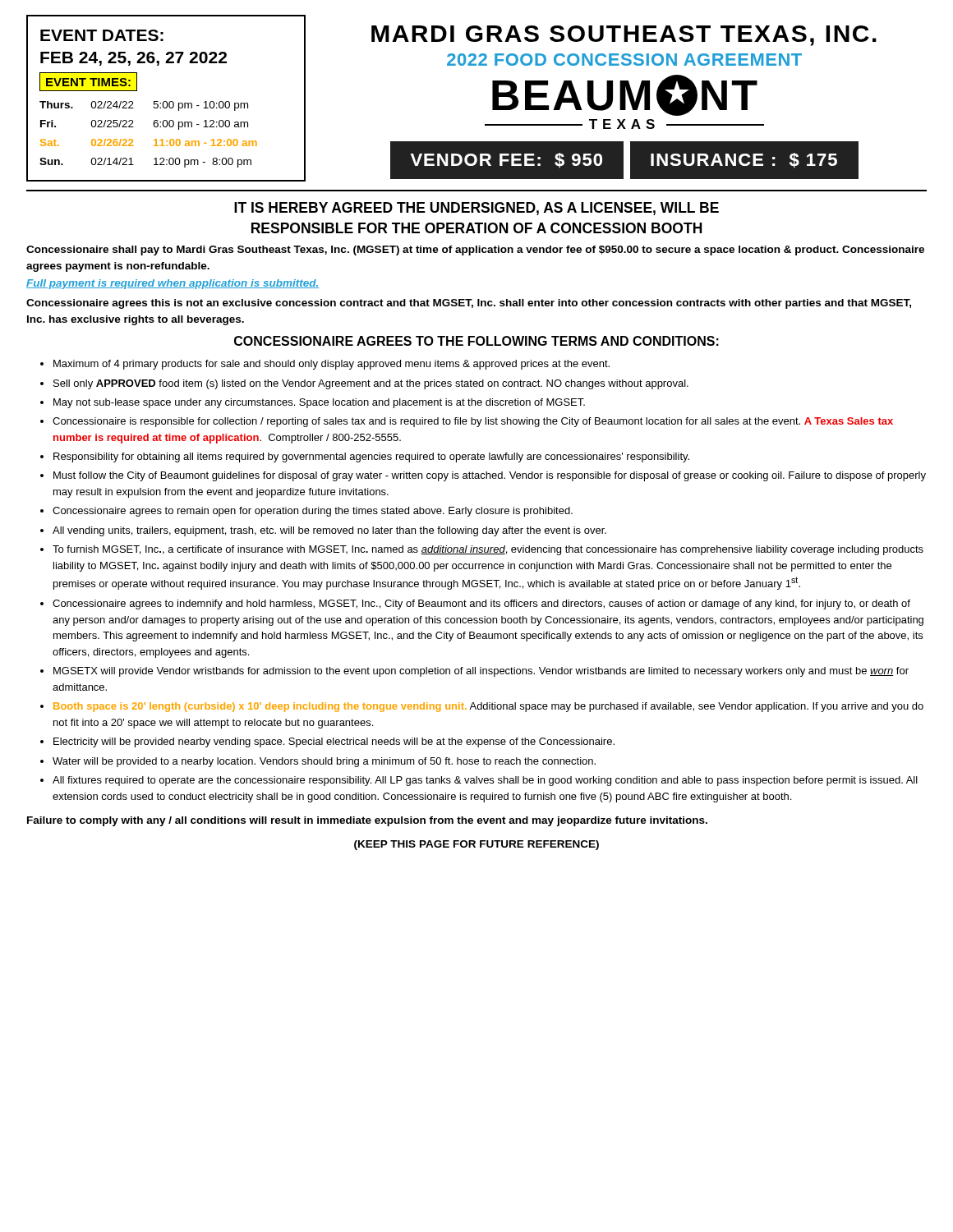Image resolution: width=953 pixels, height=1232 pixels.
Task: Select the region starting "Maximum of 4 primary products for sale and"
Action: click(332, 364)
